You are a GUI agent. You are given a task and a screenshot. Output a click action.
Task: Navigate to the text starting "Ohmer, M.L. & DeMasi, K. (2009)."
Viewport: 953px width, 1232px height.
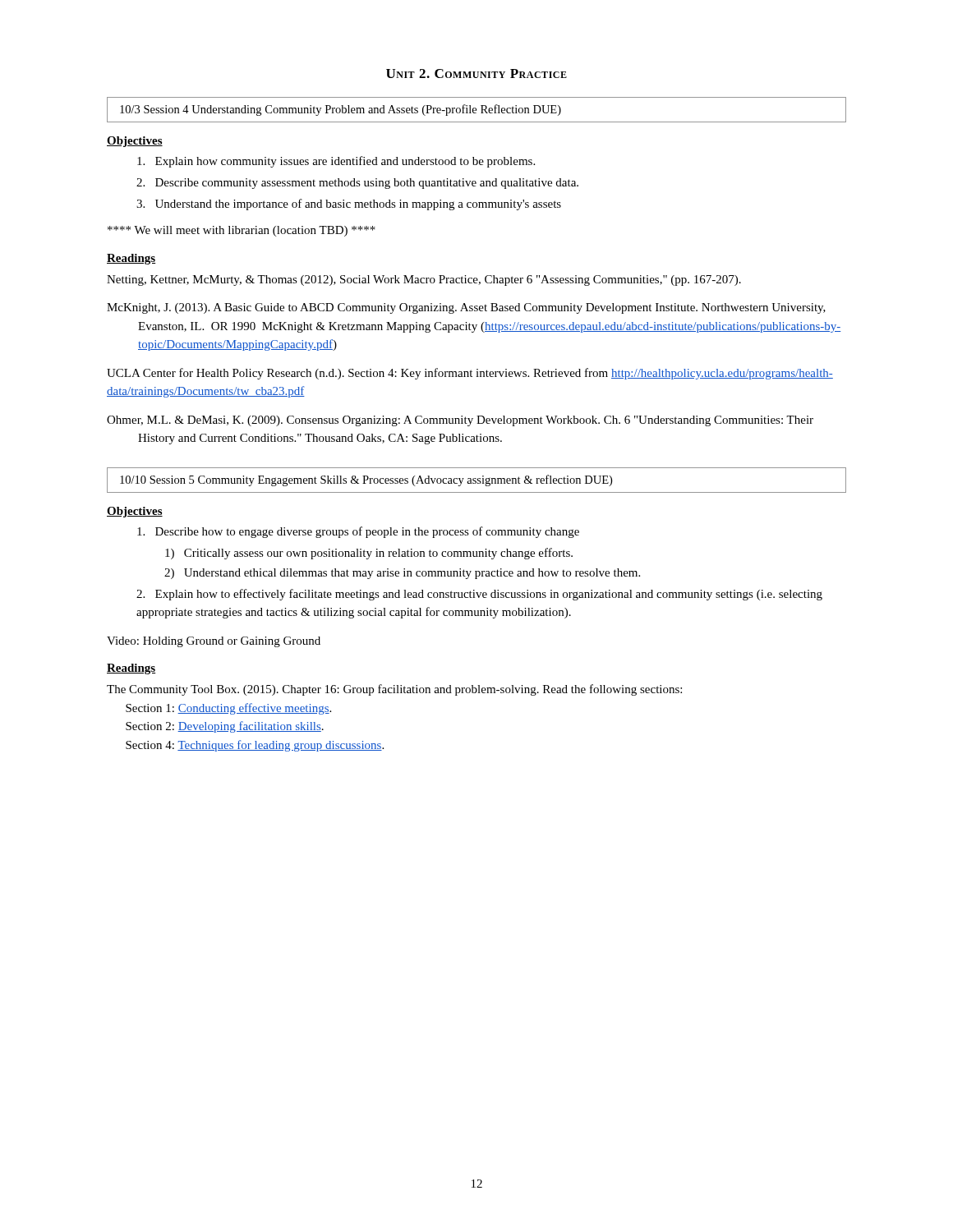coord(460,429)
